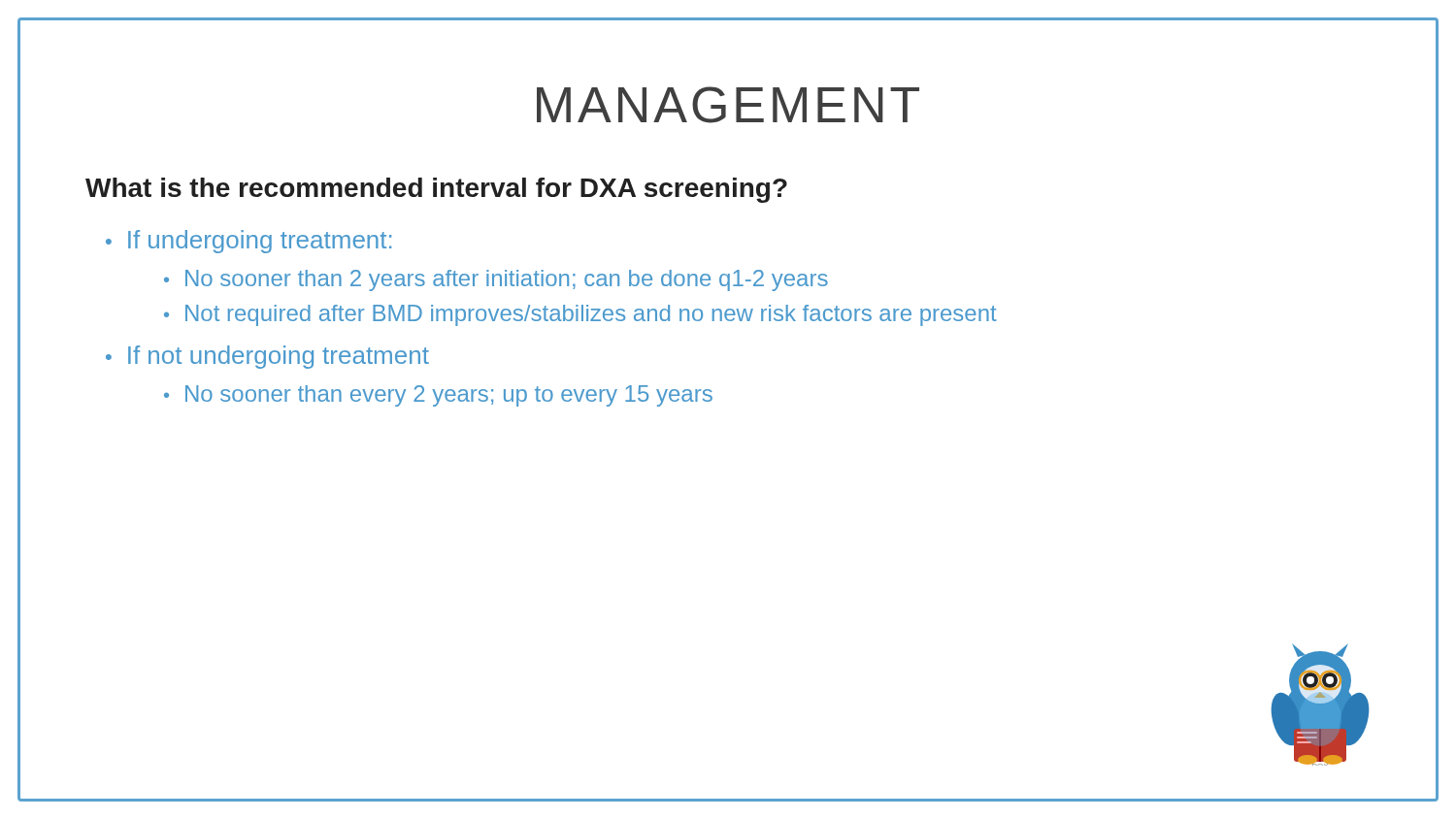Viewport: 1456px width, 819px height.
Task: Find a illustration
Action: pyautogui.click(x=1320, y=703)
